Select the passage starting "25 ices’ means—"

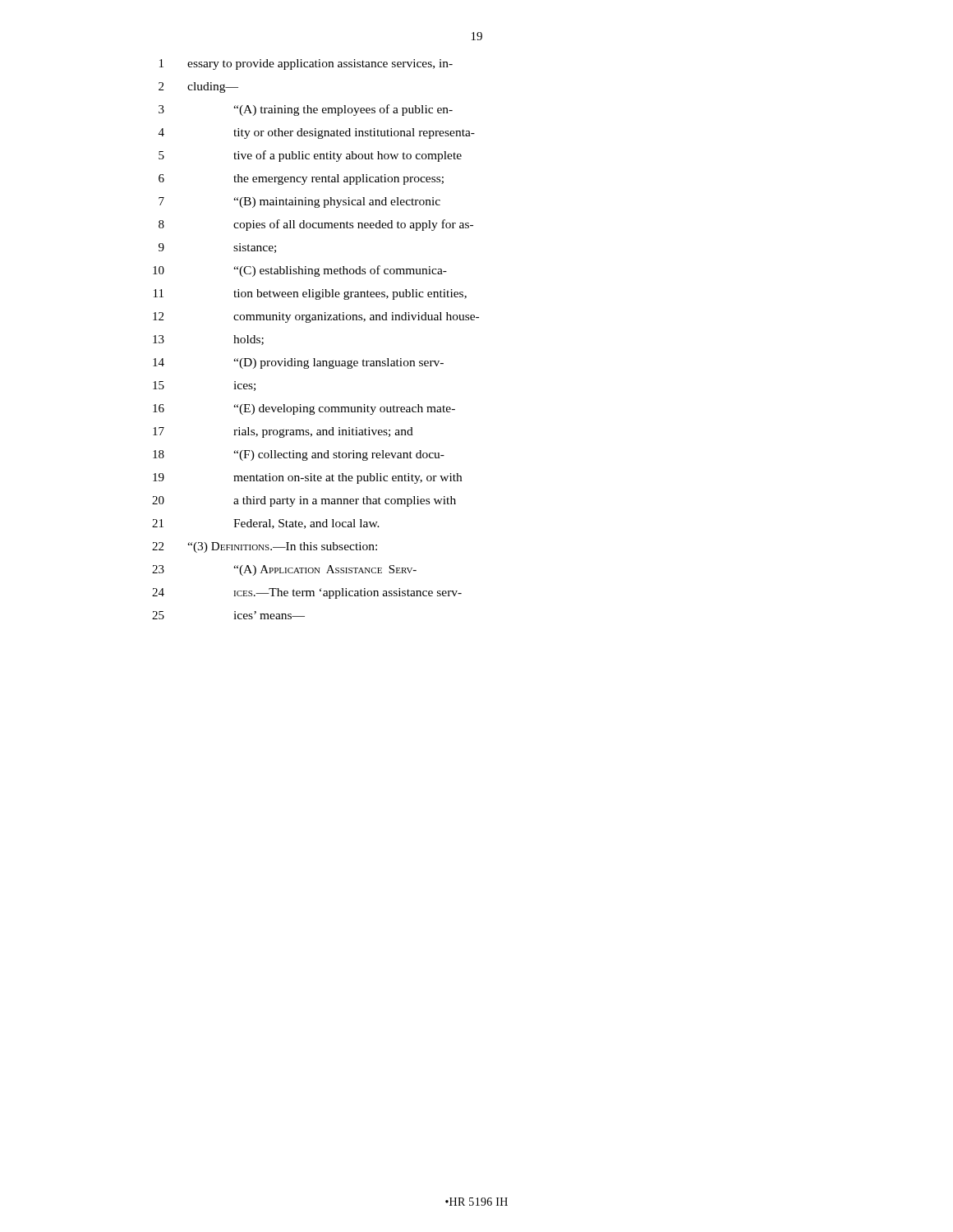[x=156, y=615]
